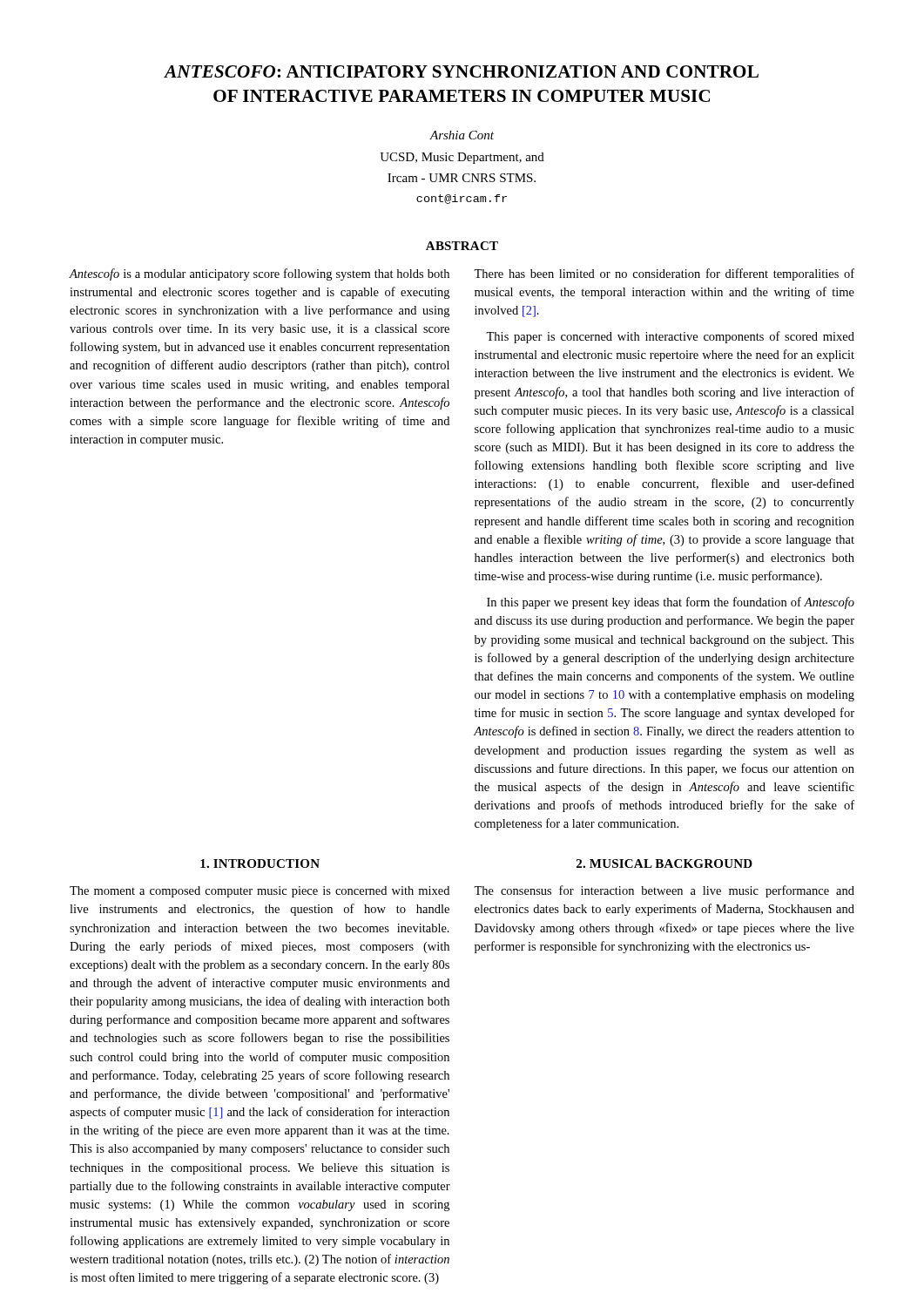Where is the passage that starts "Antescofo is a modular anticipatory score following"?
924x1307 pixels.
(260, 357)
